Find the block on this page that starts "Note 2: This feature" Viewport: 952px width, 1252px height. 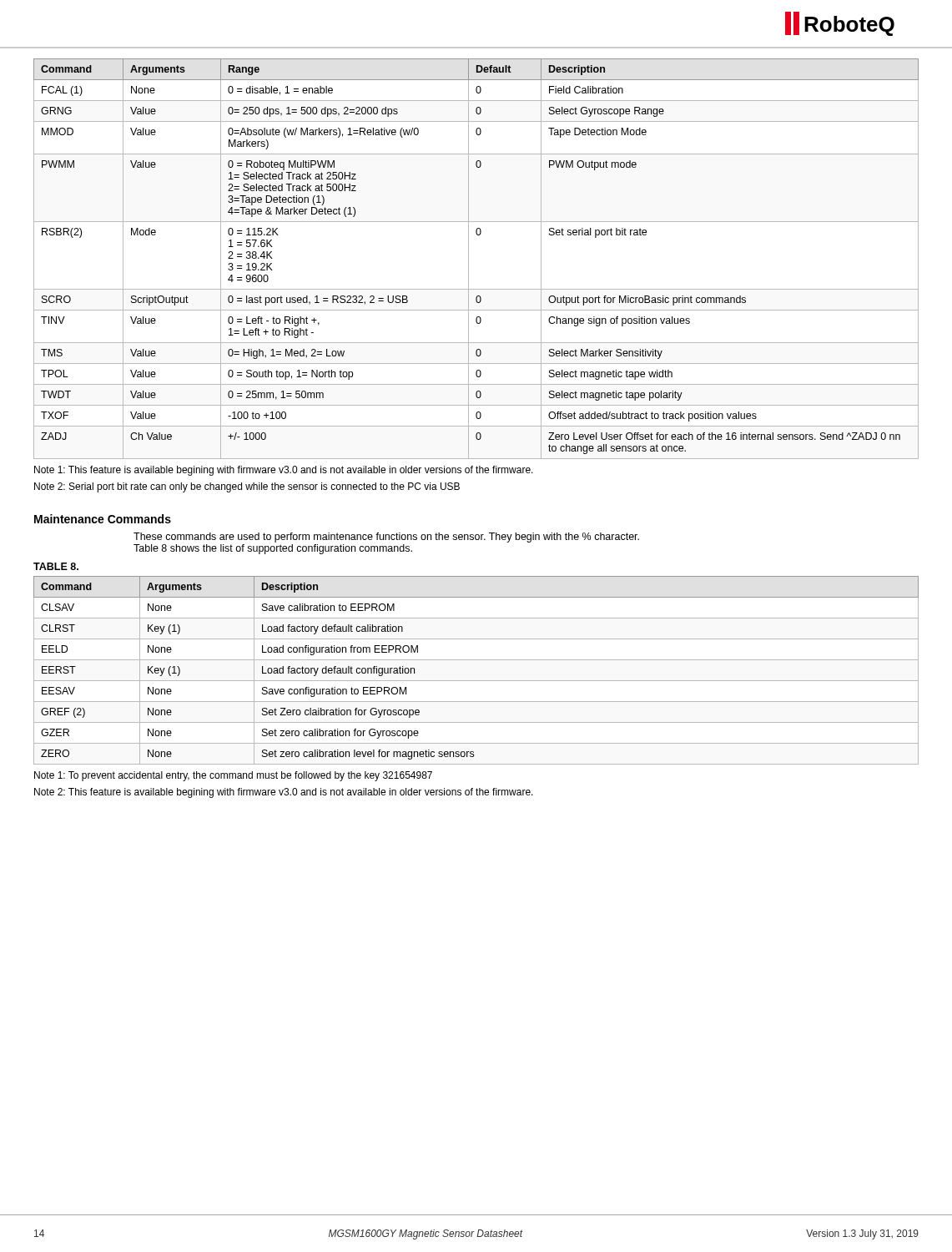(283, 792)
